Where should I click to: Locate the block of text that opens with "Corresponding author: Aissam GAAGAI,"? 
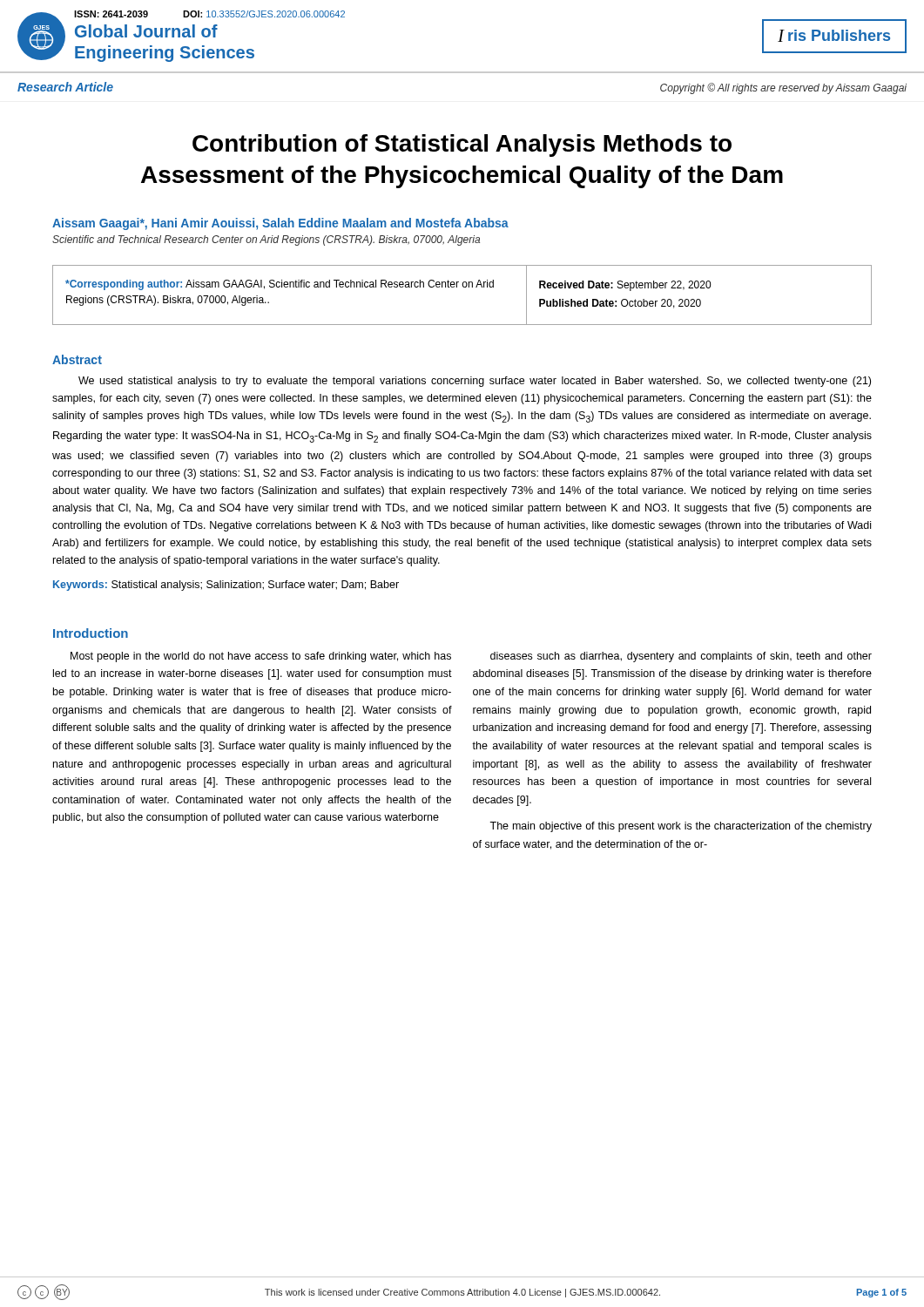(280, 292)
